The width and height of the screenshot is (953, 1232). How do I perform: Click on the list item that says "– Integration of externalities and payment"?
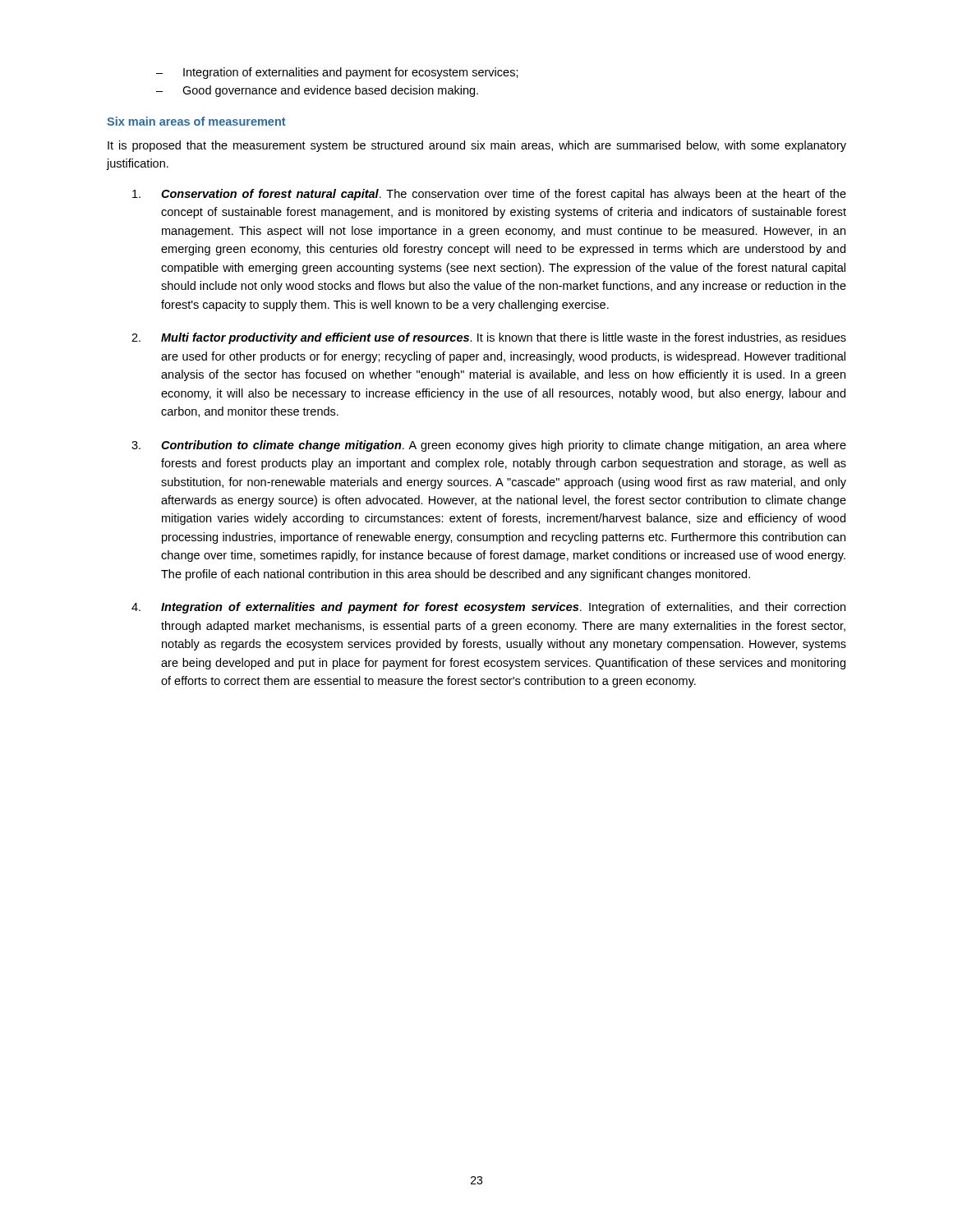[337, 72]
